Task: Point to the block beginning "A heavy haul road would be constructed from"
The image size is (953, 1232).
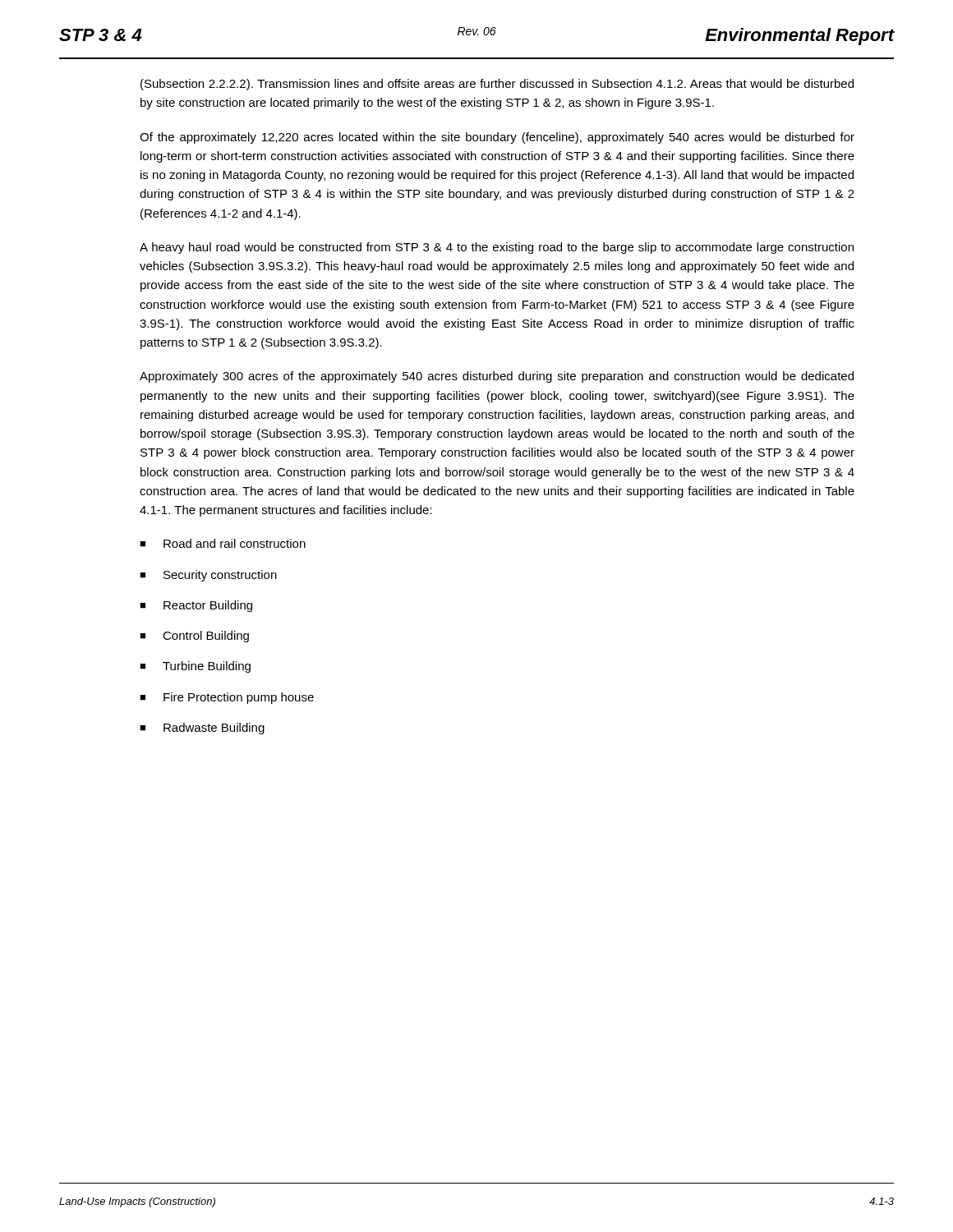Action: click(497, 294)
